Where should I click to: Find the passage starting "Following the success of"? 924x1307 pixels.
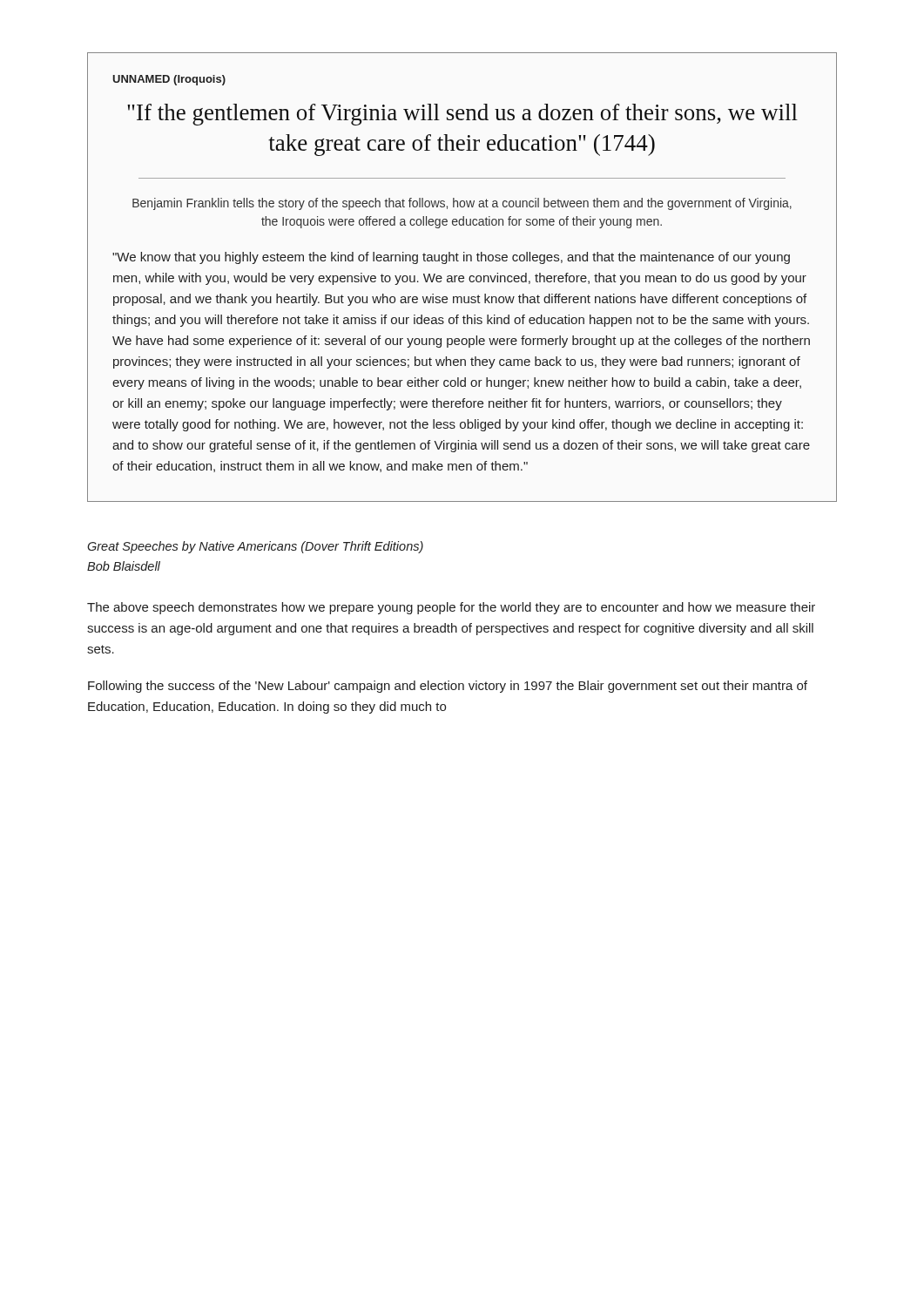447,695
